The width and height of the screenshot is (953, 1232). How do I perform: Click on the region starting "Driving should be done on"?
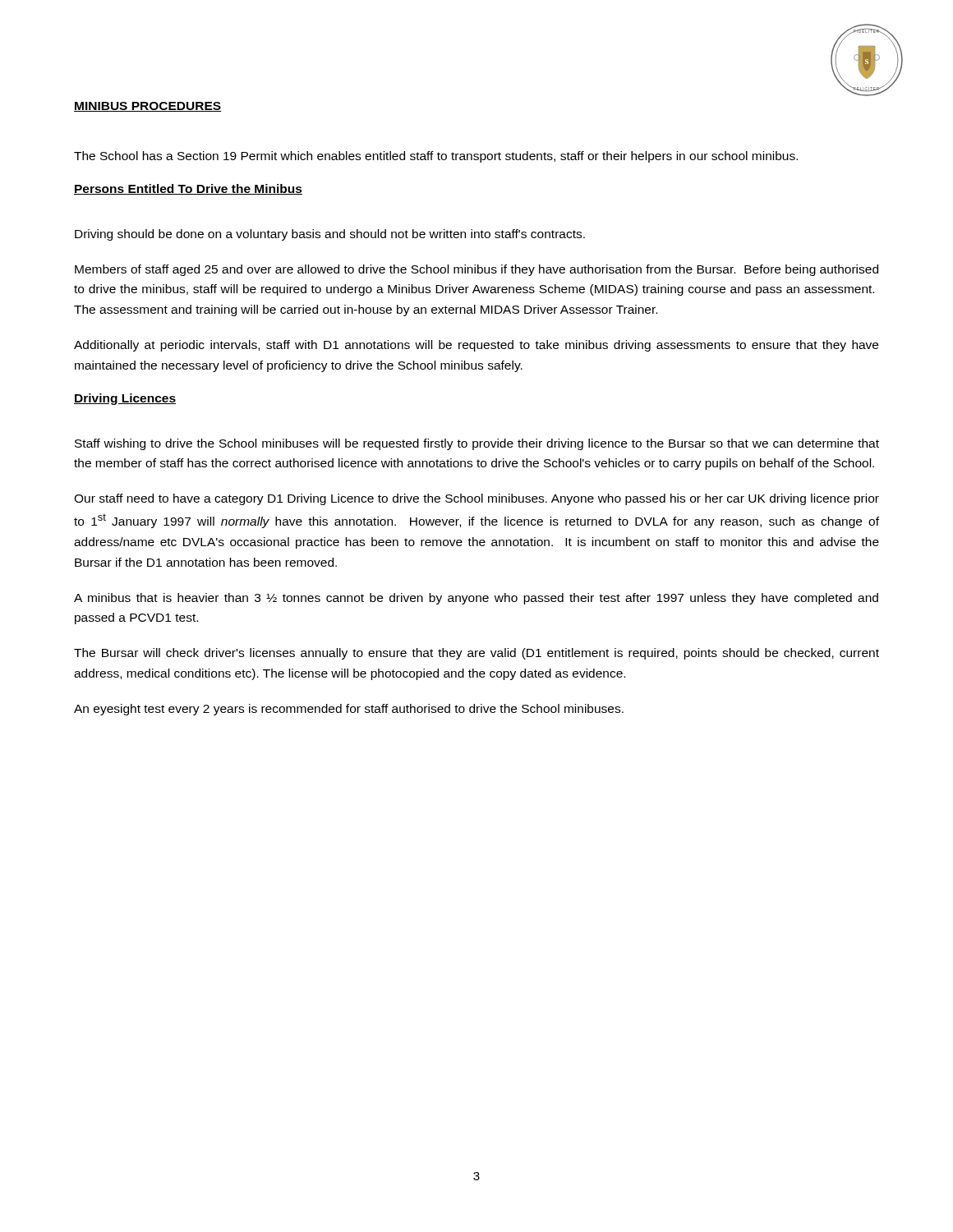click(x=330, y=234)
